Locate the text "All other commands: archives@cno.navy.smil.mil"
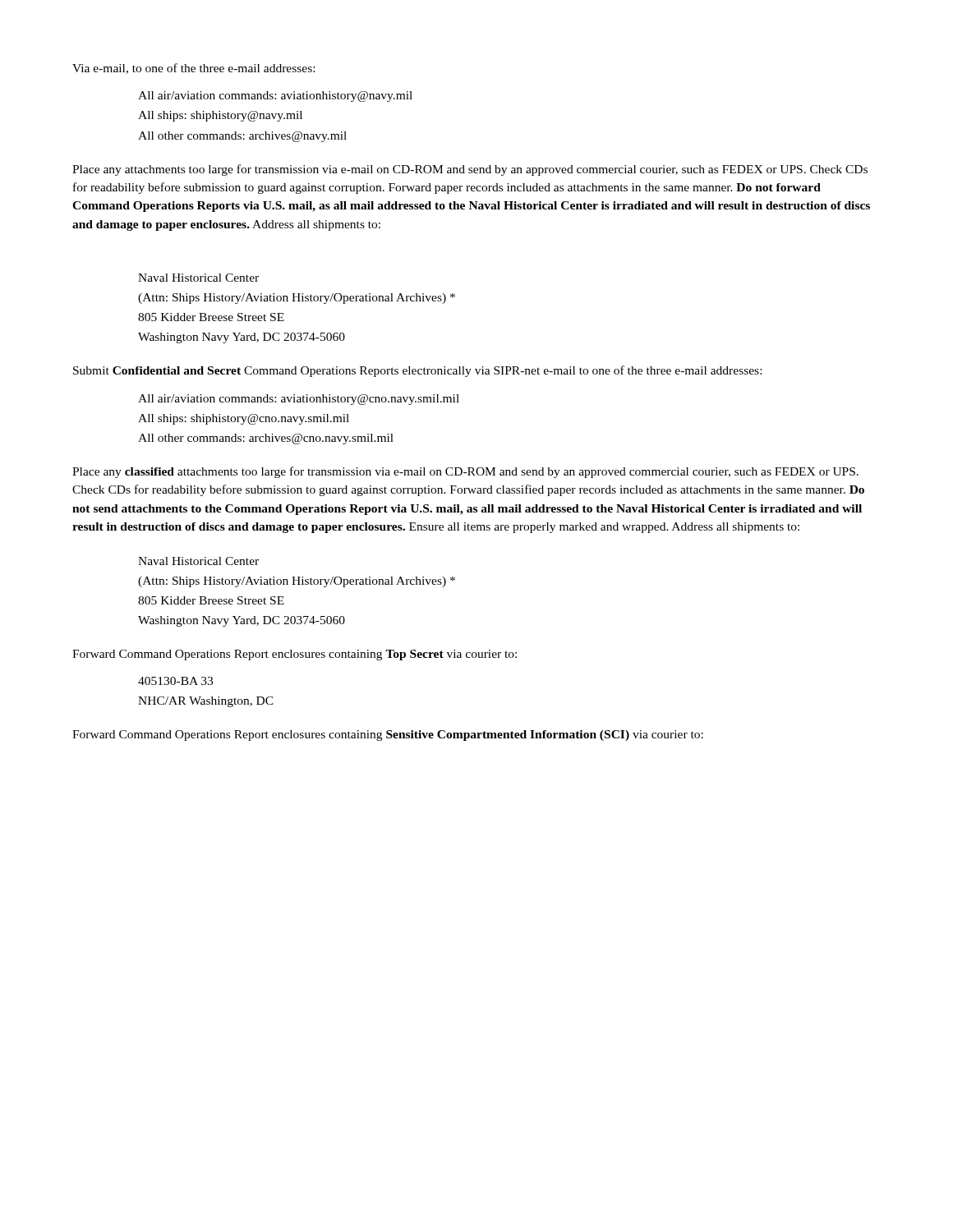Viewport: 953px width, 1232px height. click(x=266, y=437)
